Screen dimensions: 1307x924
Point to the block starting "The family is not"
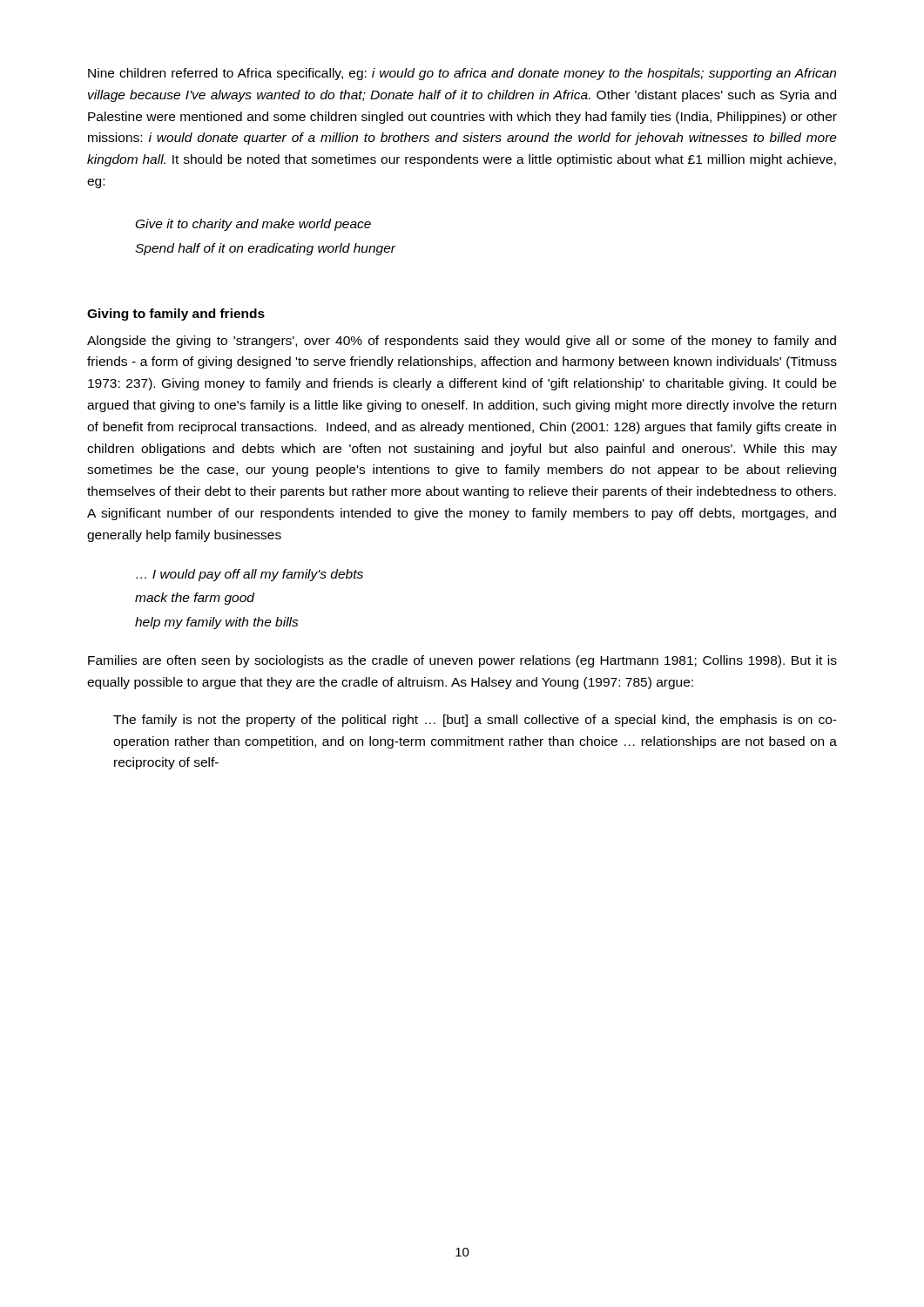[475, 741]
